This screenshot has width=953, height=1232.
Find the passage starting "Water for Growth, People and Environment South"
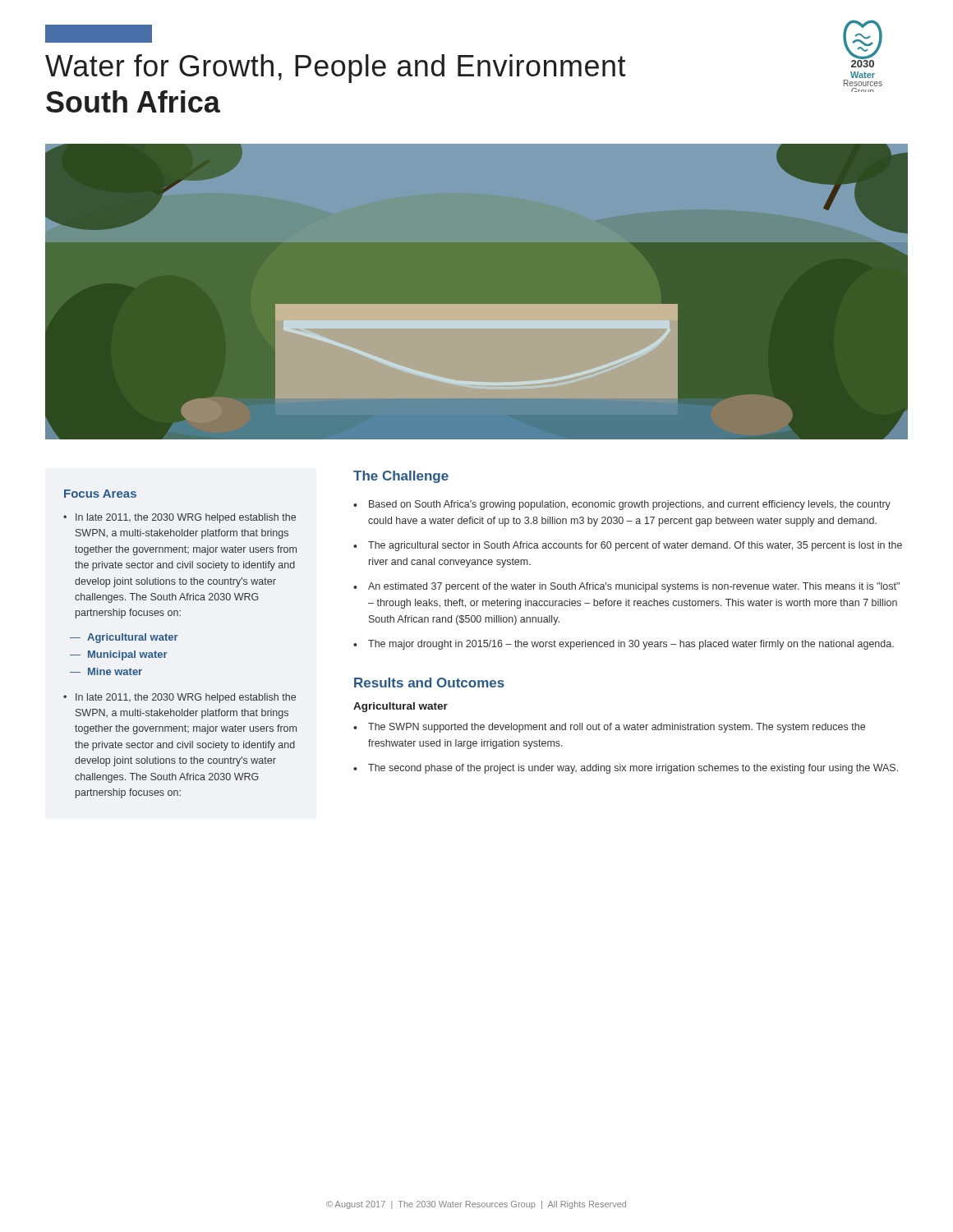(x=382, y=85)
